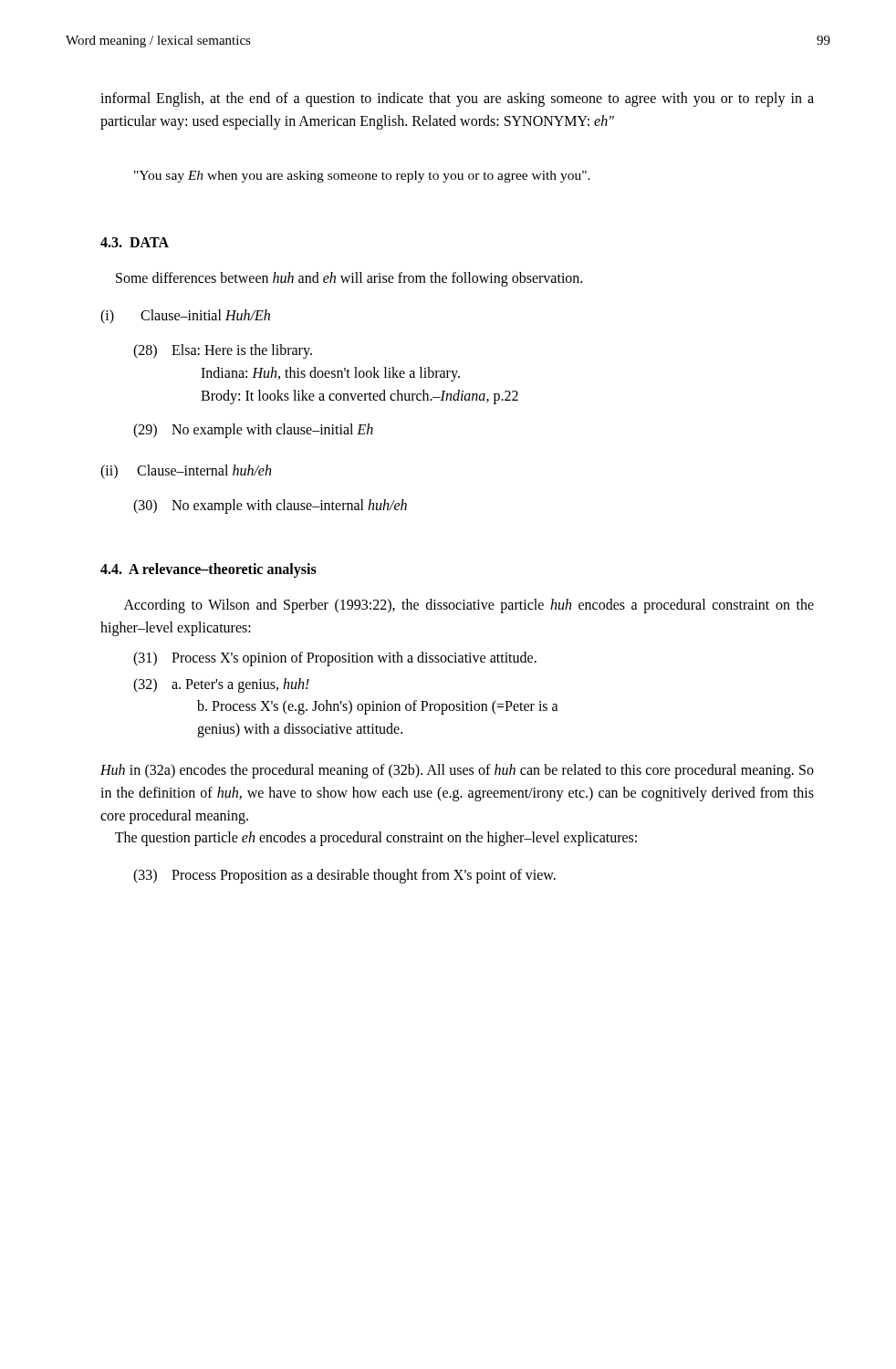Select the block starting "(28)Elsa: Here is the library."
Image resolution: width=896 pixels, height=1369 pixels.
tap(470, 374)
